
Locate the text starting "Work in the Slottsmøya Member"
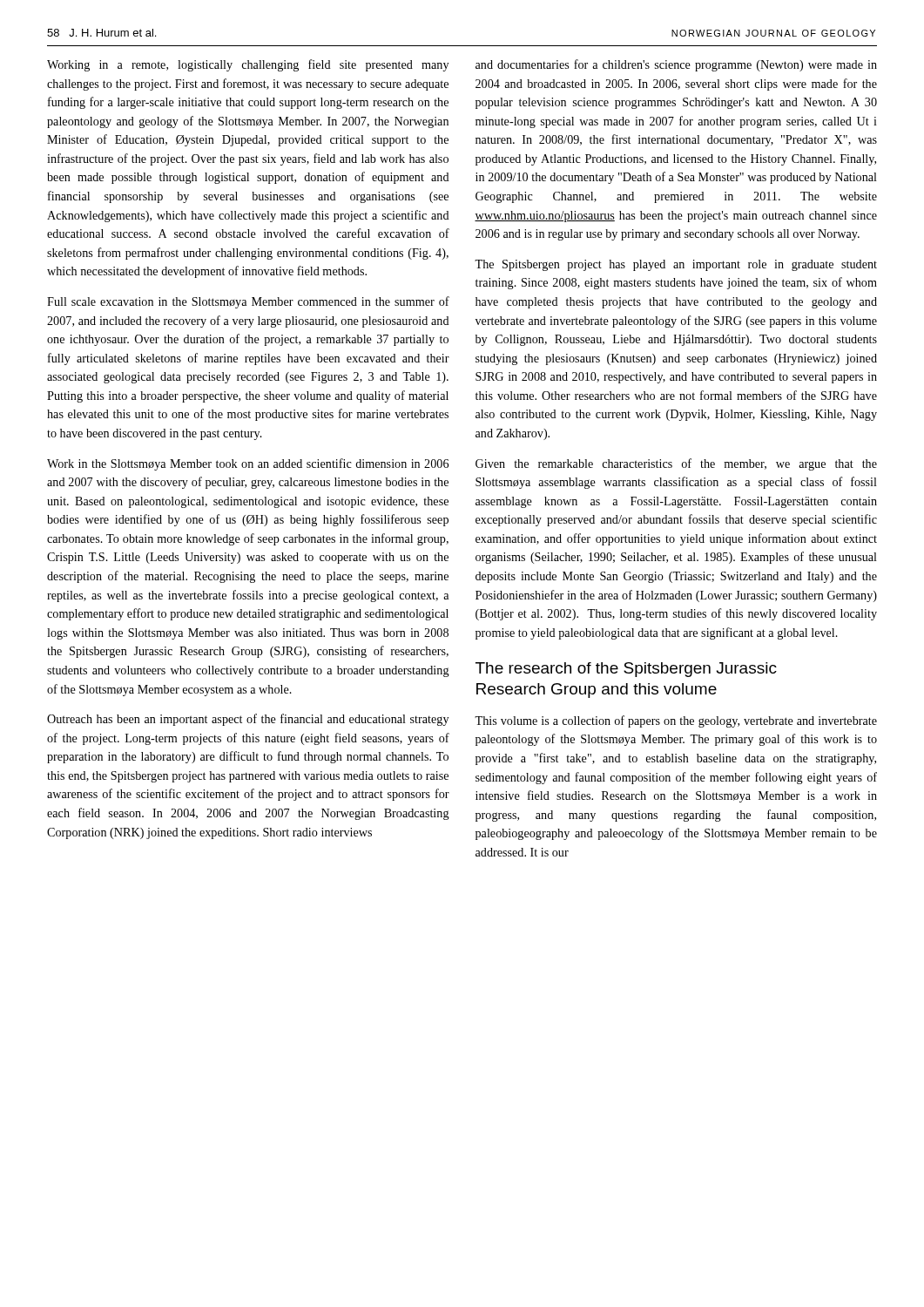click(248, 577)
